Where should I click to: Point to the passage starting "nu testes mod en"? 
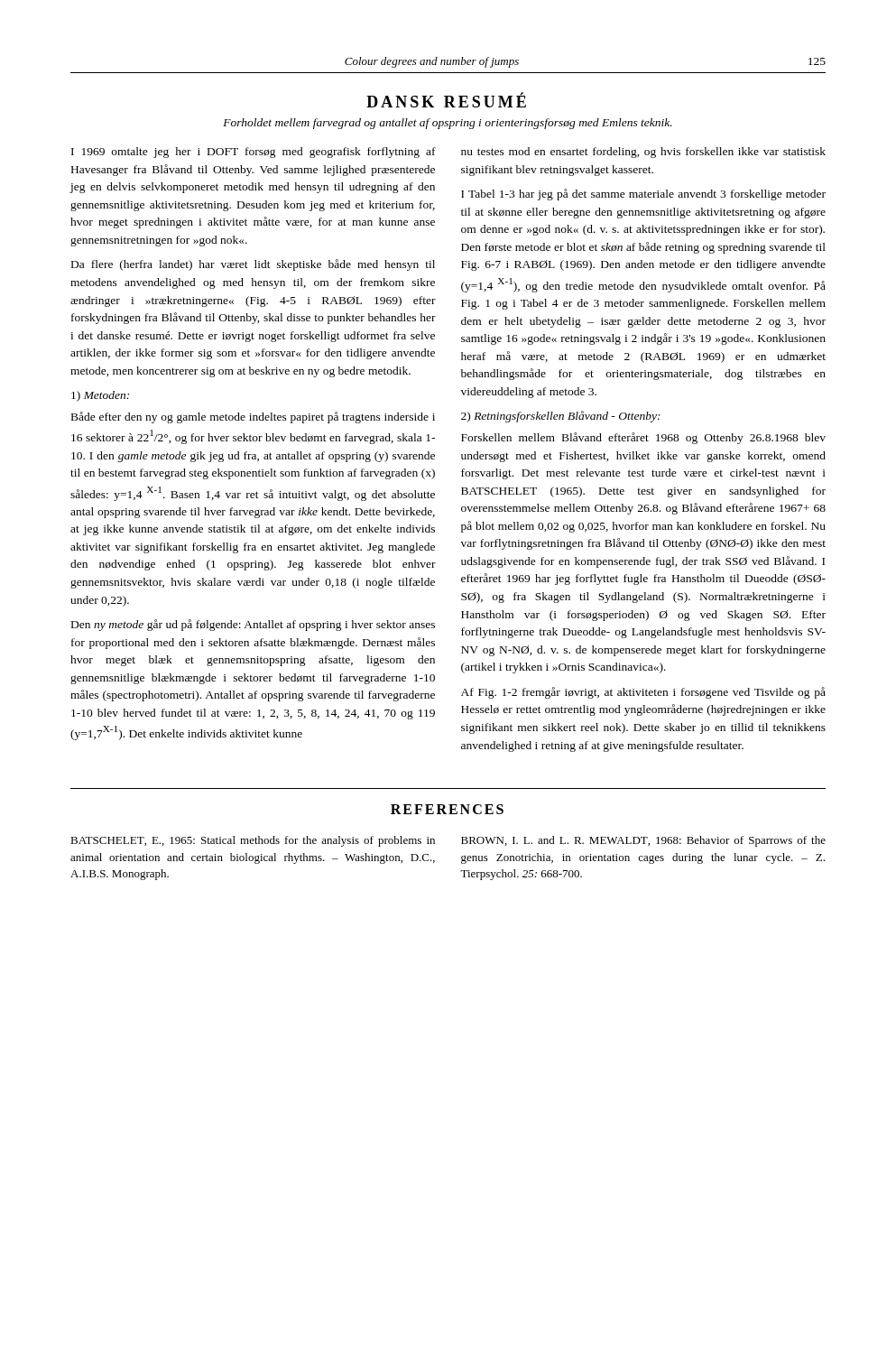[x=643, y=160]
